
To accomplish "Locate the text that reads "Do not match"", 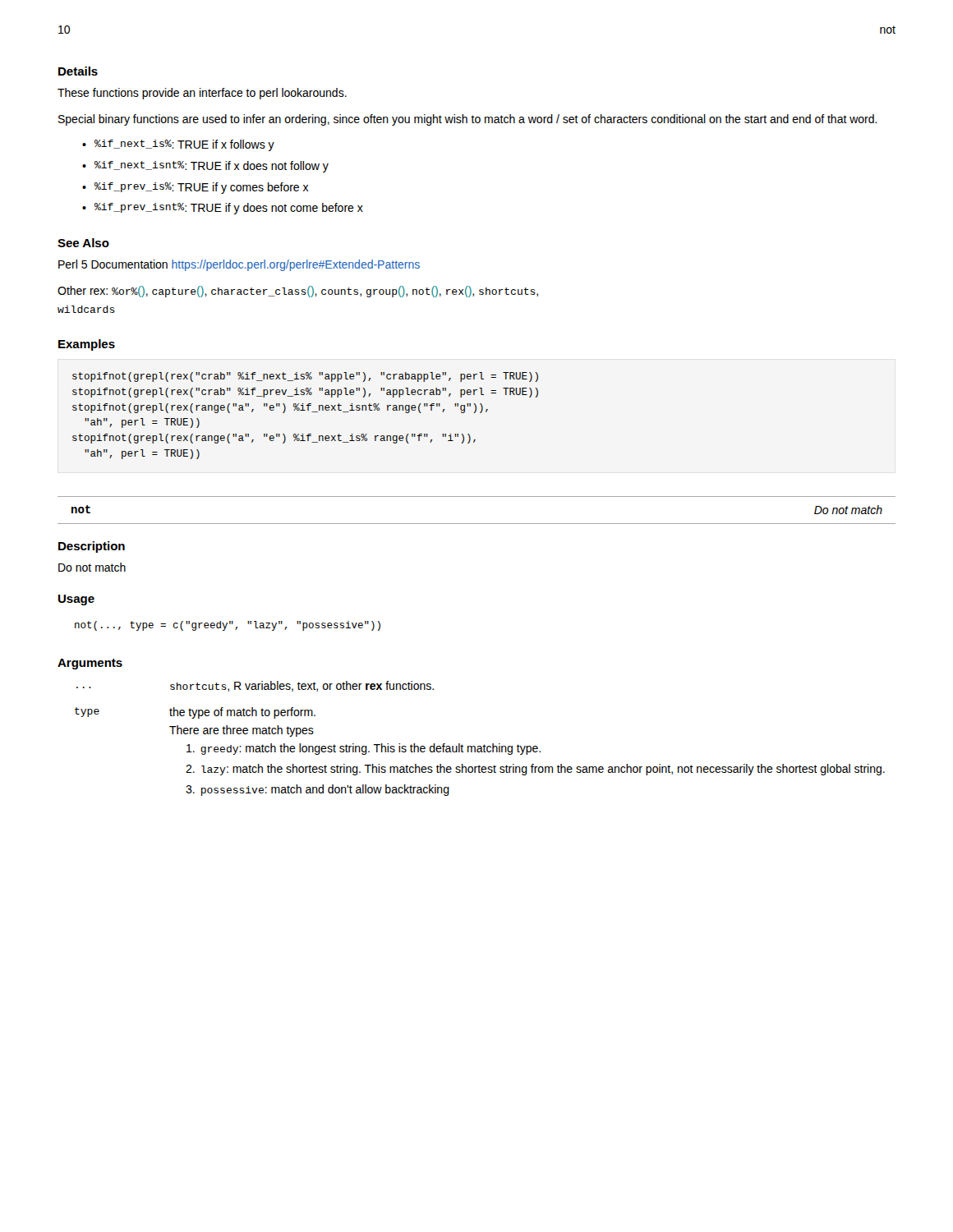I will [x=92, y=567].
